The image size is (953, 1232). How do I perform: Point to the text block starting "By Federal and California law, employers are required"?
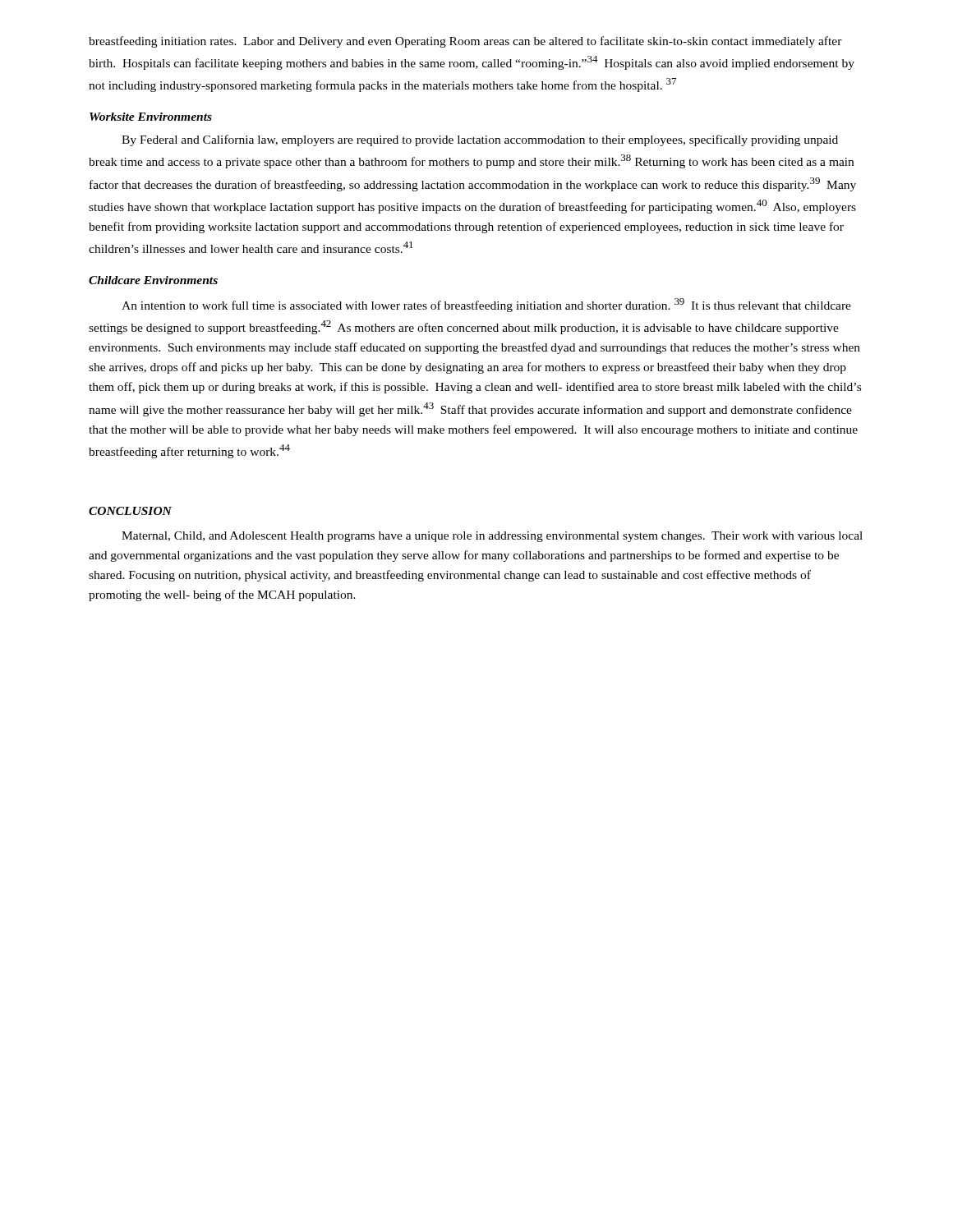[x=472, y=194]
